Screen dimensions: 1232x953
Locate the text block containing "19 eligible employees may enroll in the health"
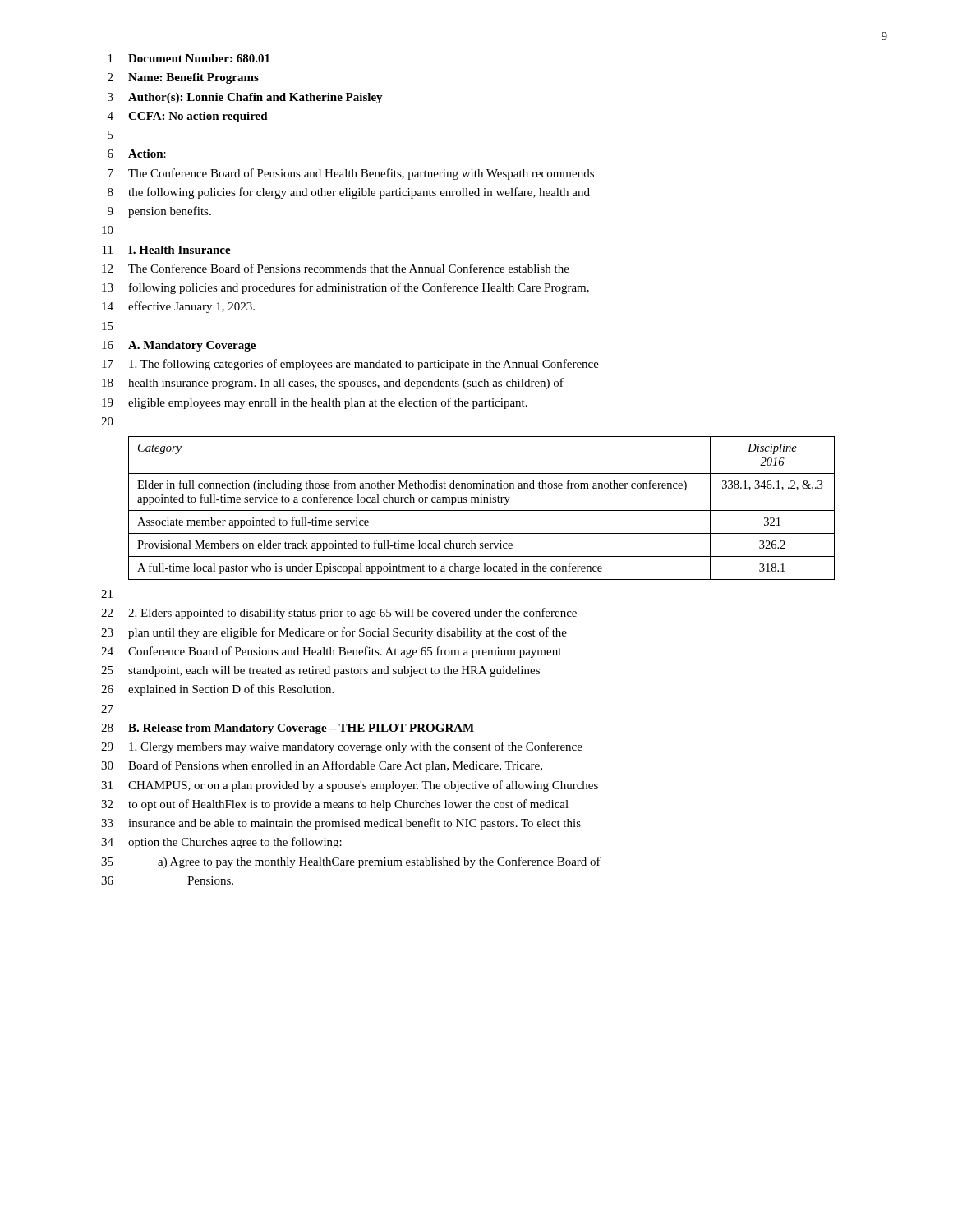coord(485,403)
